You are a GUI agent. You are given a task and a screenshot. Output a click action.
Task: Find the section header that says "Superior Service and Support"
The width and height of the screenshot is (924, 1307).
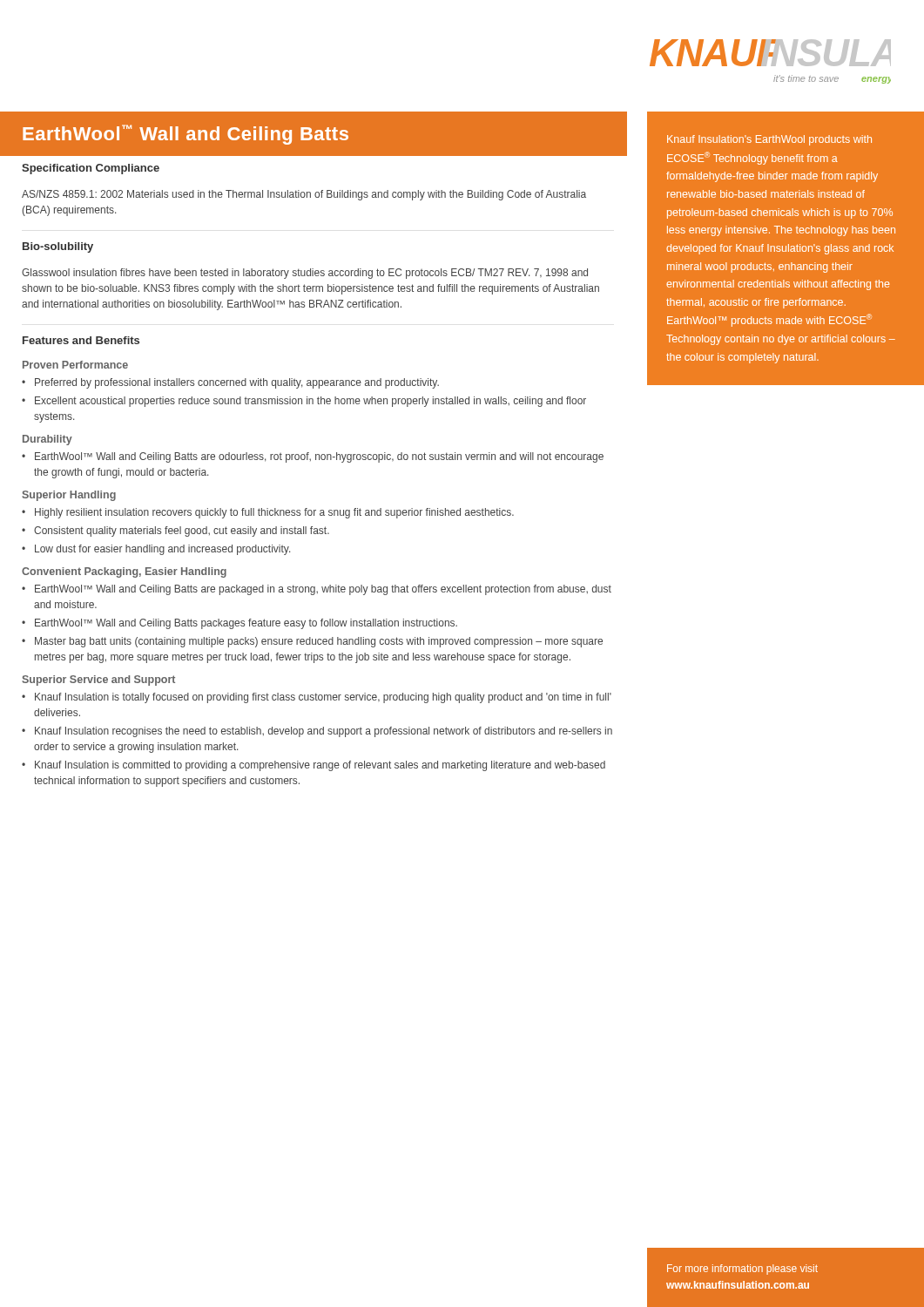98,681
